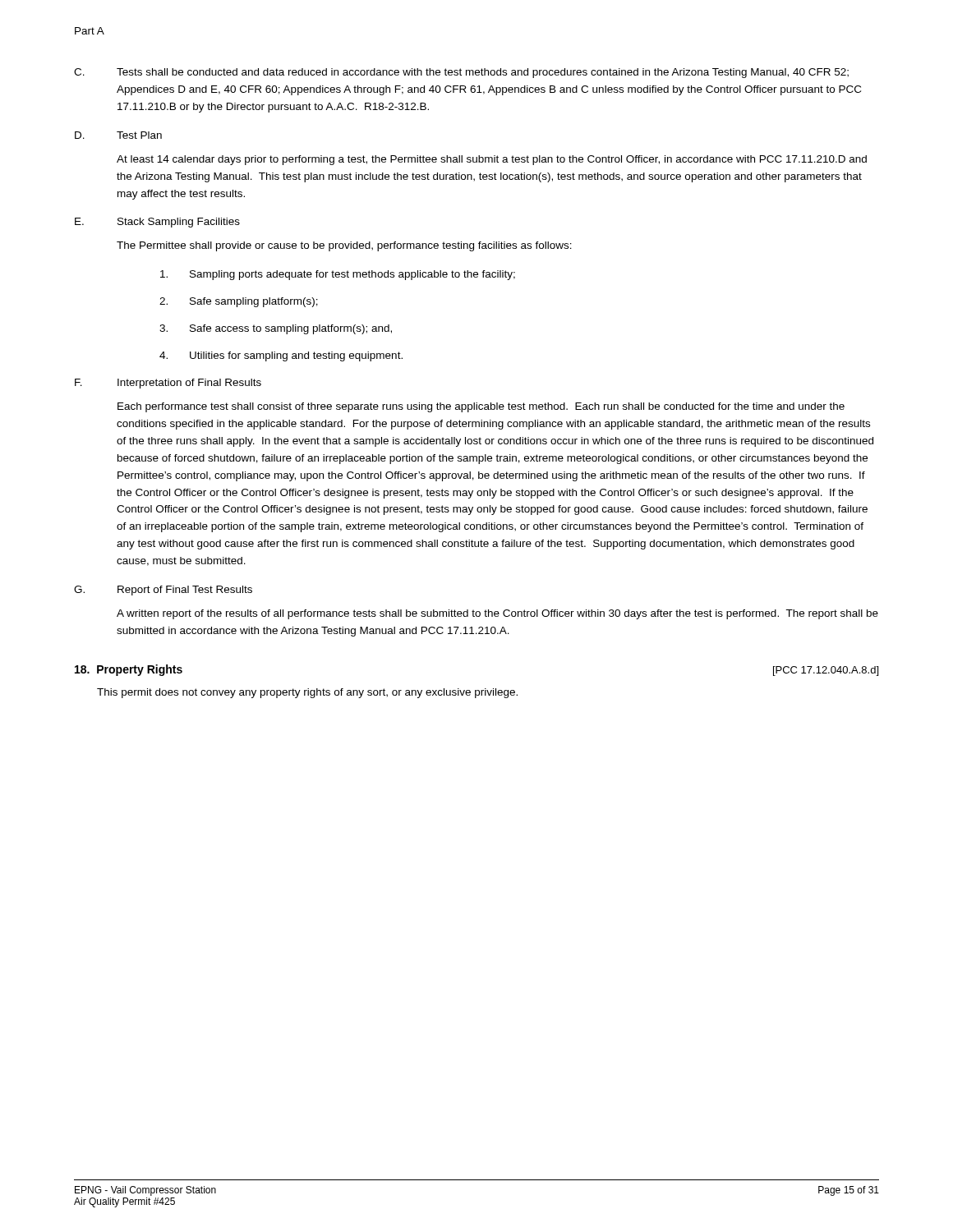
Task: Locate the text block that says "At least 14 calendar days prior to performing"
Action: click(x=492, y=176)
